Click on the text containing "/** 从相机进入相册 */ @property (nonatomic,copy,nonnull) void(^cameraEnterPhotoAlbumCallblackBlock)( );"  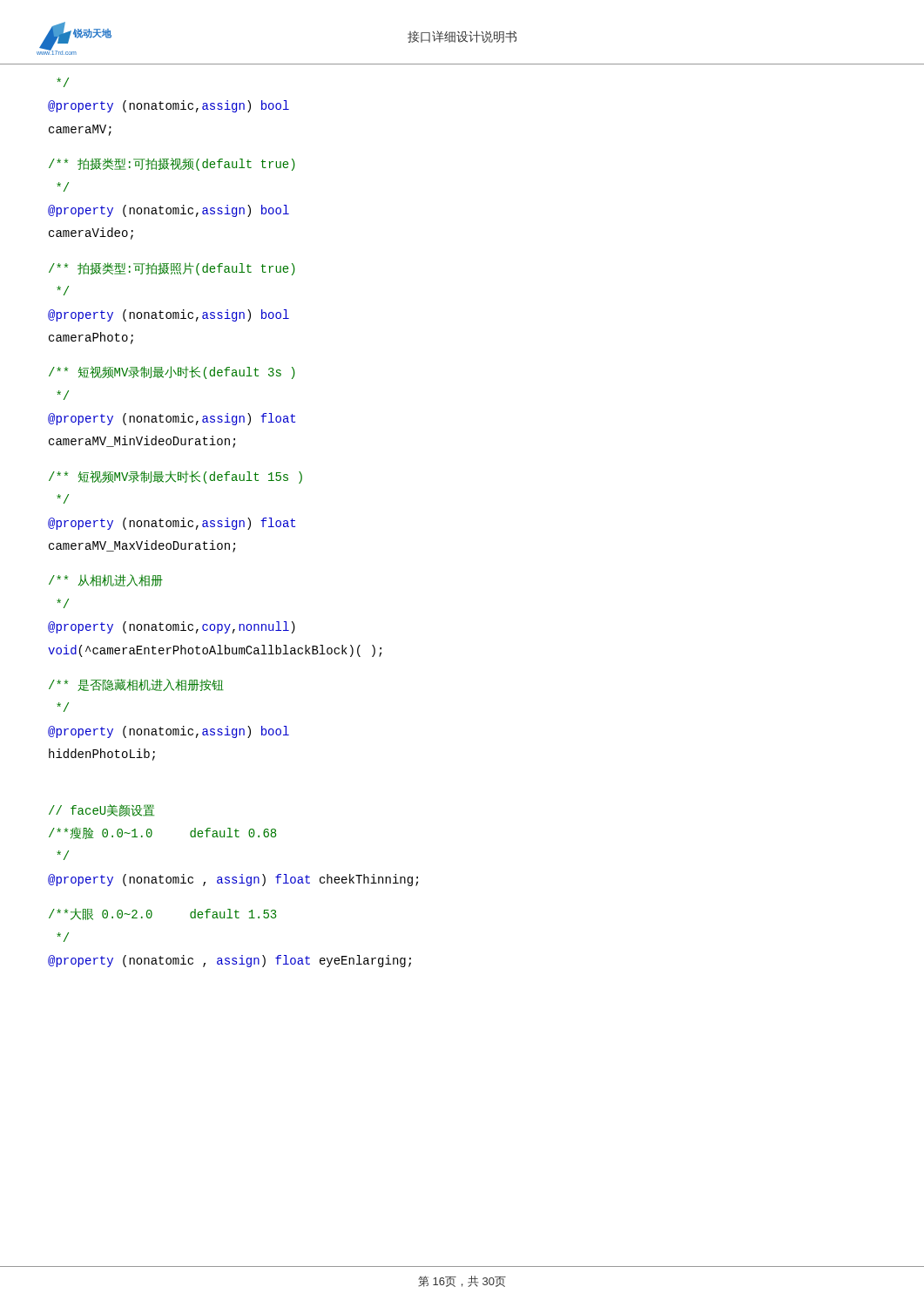[x=106, y=580]
